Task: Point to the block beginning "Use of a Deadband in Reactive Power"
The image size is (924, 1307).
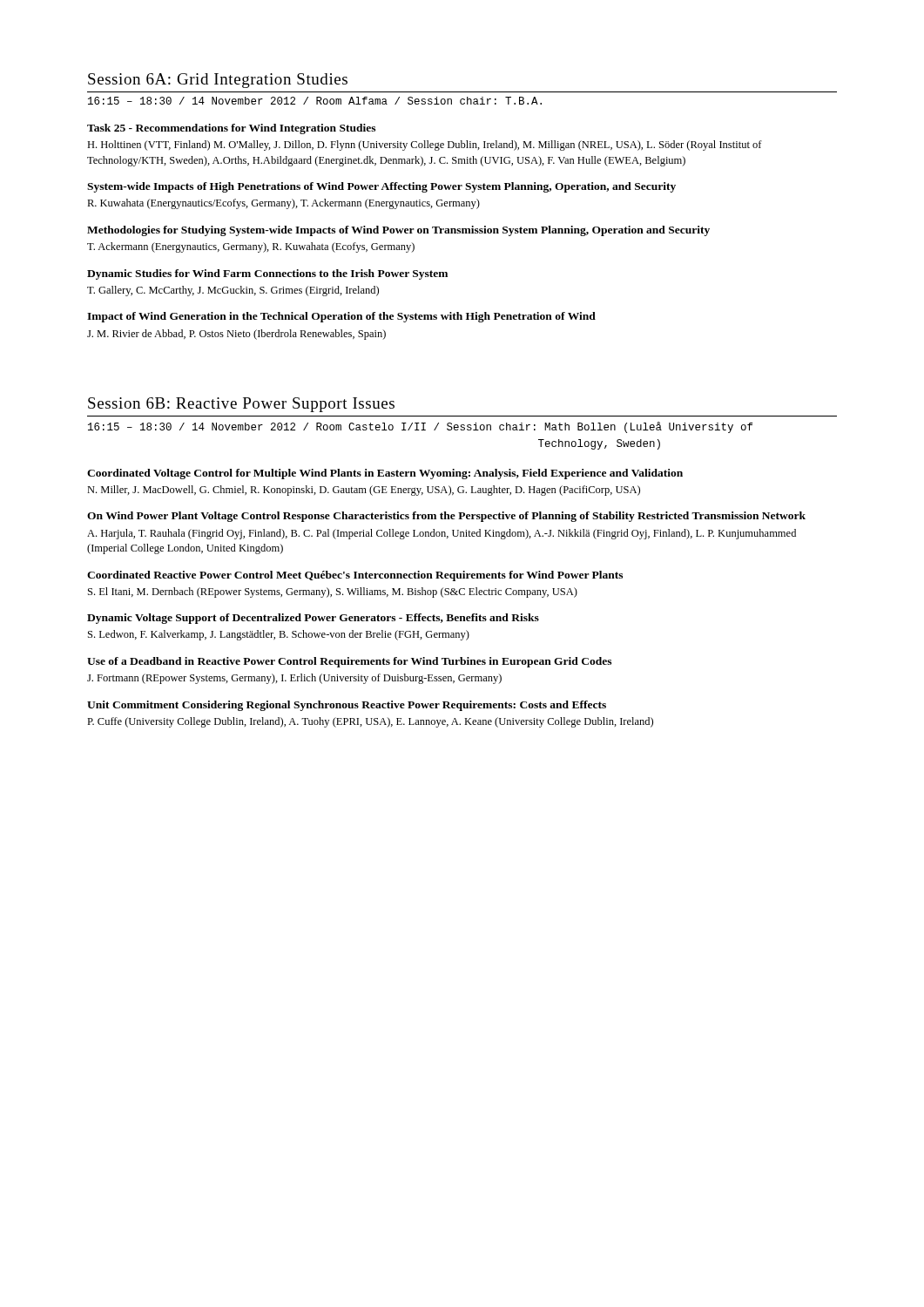Action: pos(462,670)
